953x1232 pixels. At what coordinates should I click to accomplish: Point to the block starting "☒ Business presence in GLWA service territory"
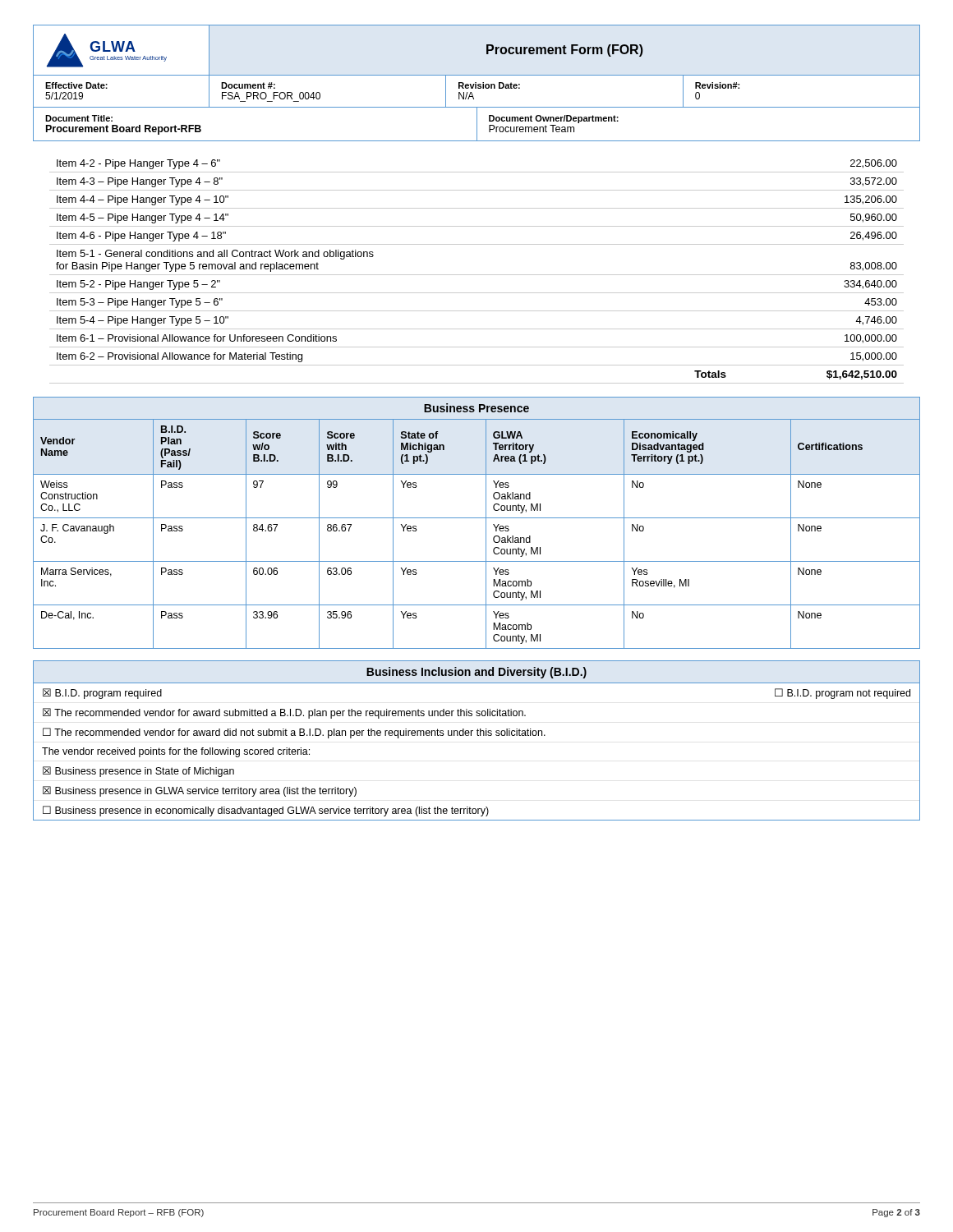200,791
